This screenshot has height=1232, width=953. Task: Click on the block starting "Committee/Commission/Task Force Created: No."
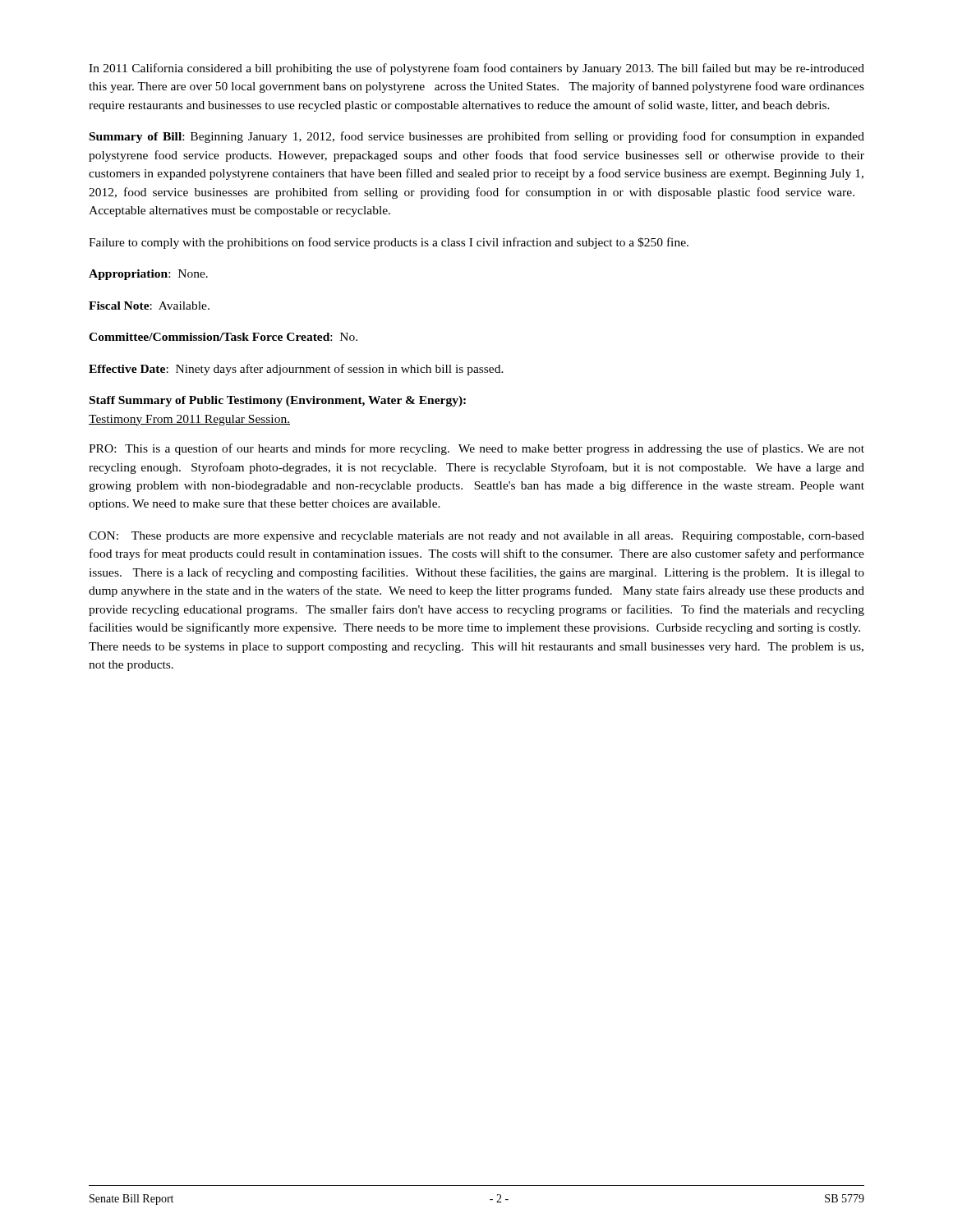coord(224,336)
